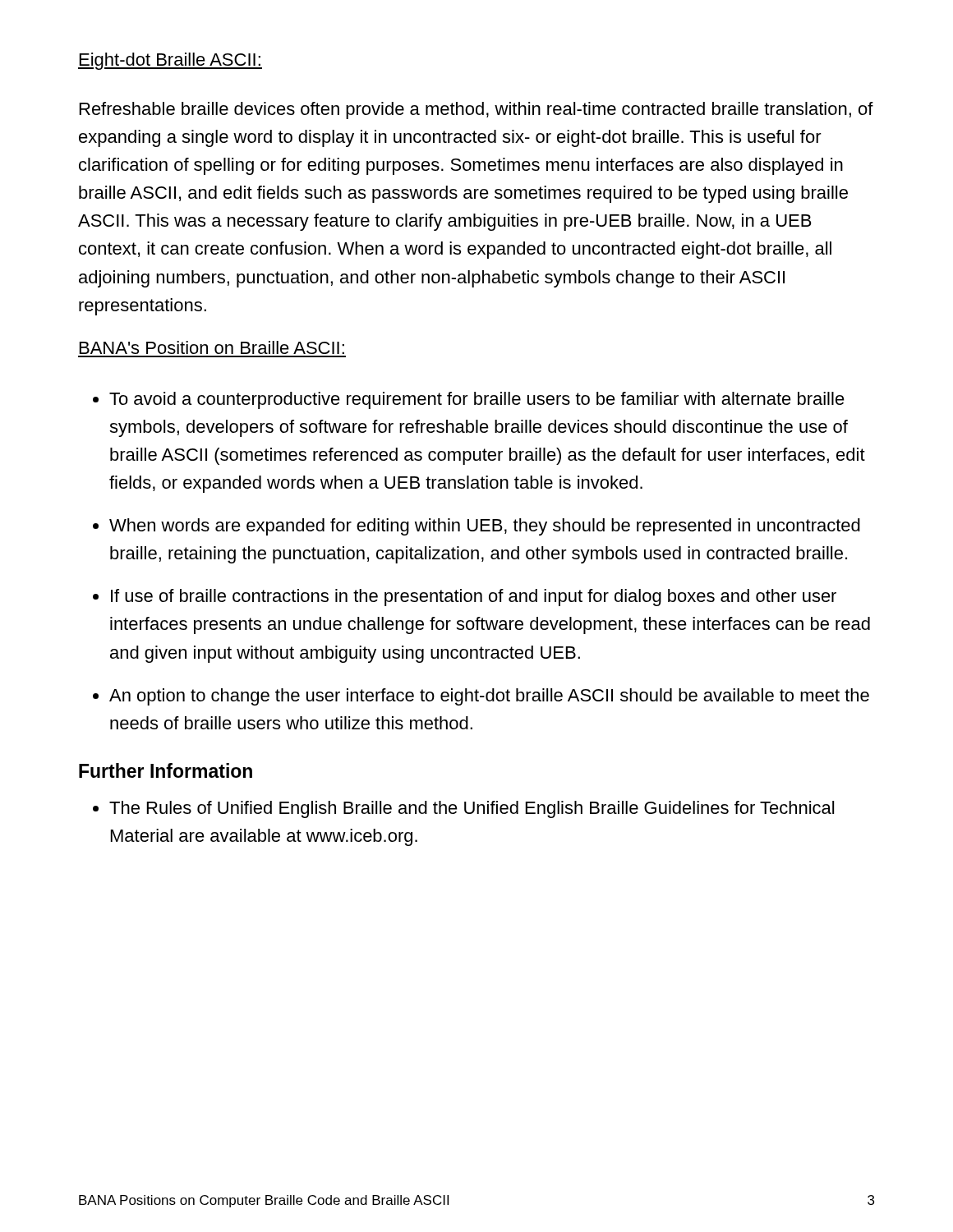Click the passage that begins "To avoid a counterproductive requirement for braille"
This screenshot has height=1232, width=953.
coord(487,441)
